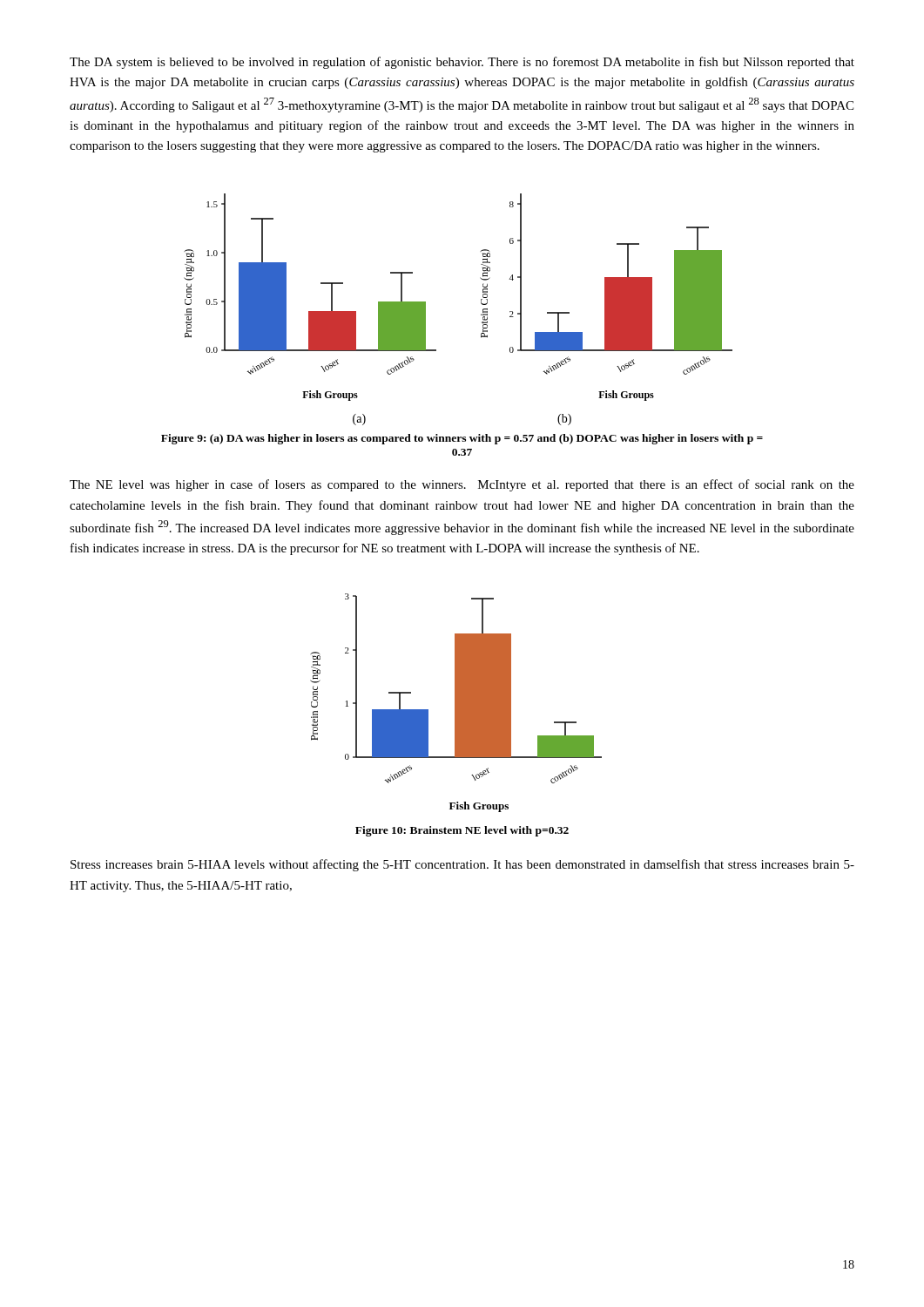Navigate to the block starting "Stress increases brain 5-HIAA"
Viewport: 924px width, 1307px height.
pyautogui.click(x=462, y=875)
